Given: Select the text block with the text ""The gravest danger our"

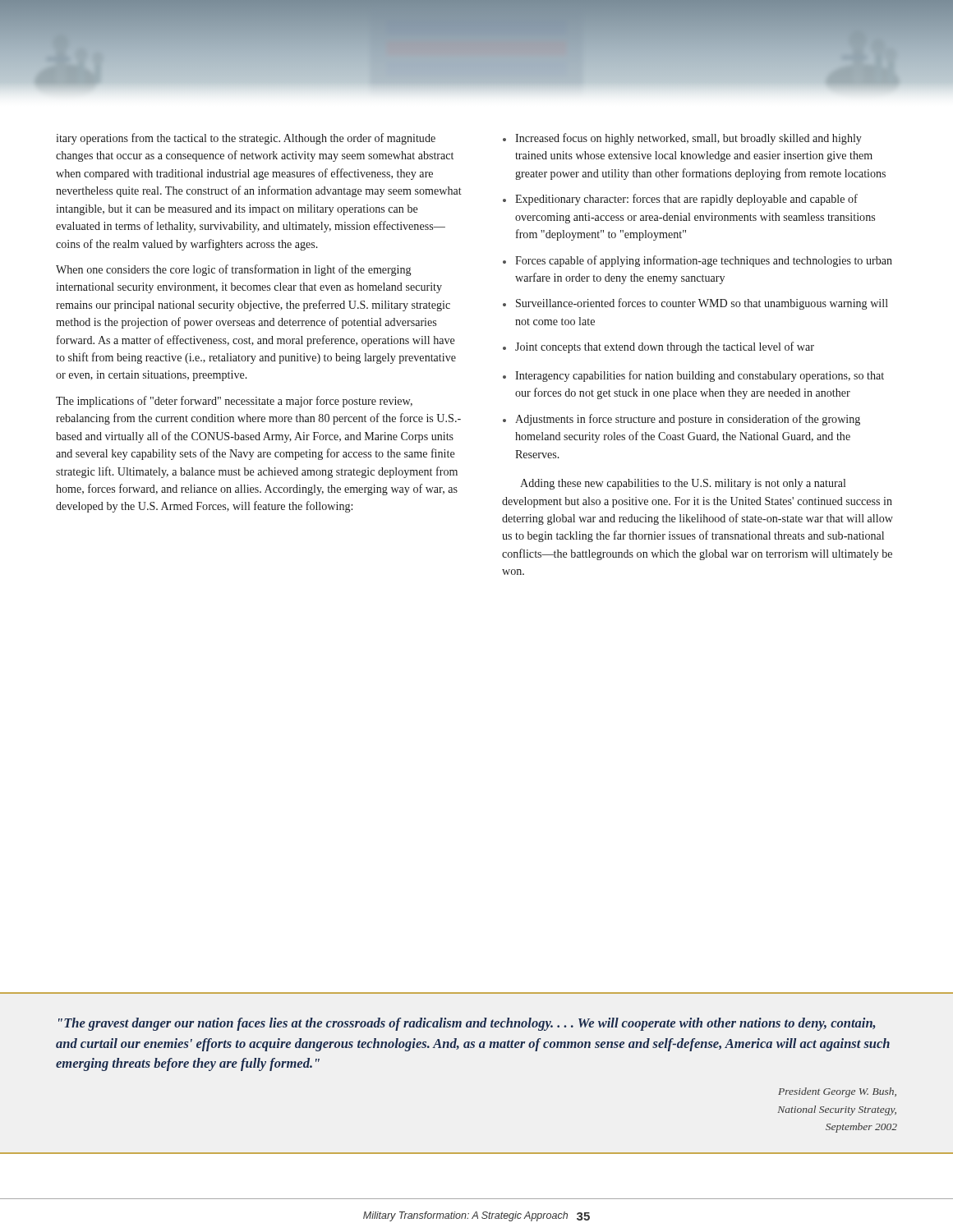Looking at the screenshot, I should click(476, 1044).
